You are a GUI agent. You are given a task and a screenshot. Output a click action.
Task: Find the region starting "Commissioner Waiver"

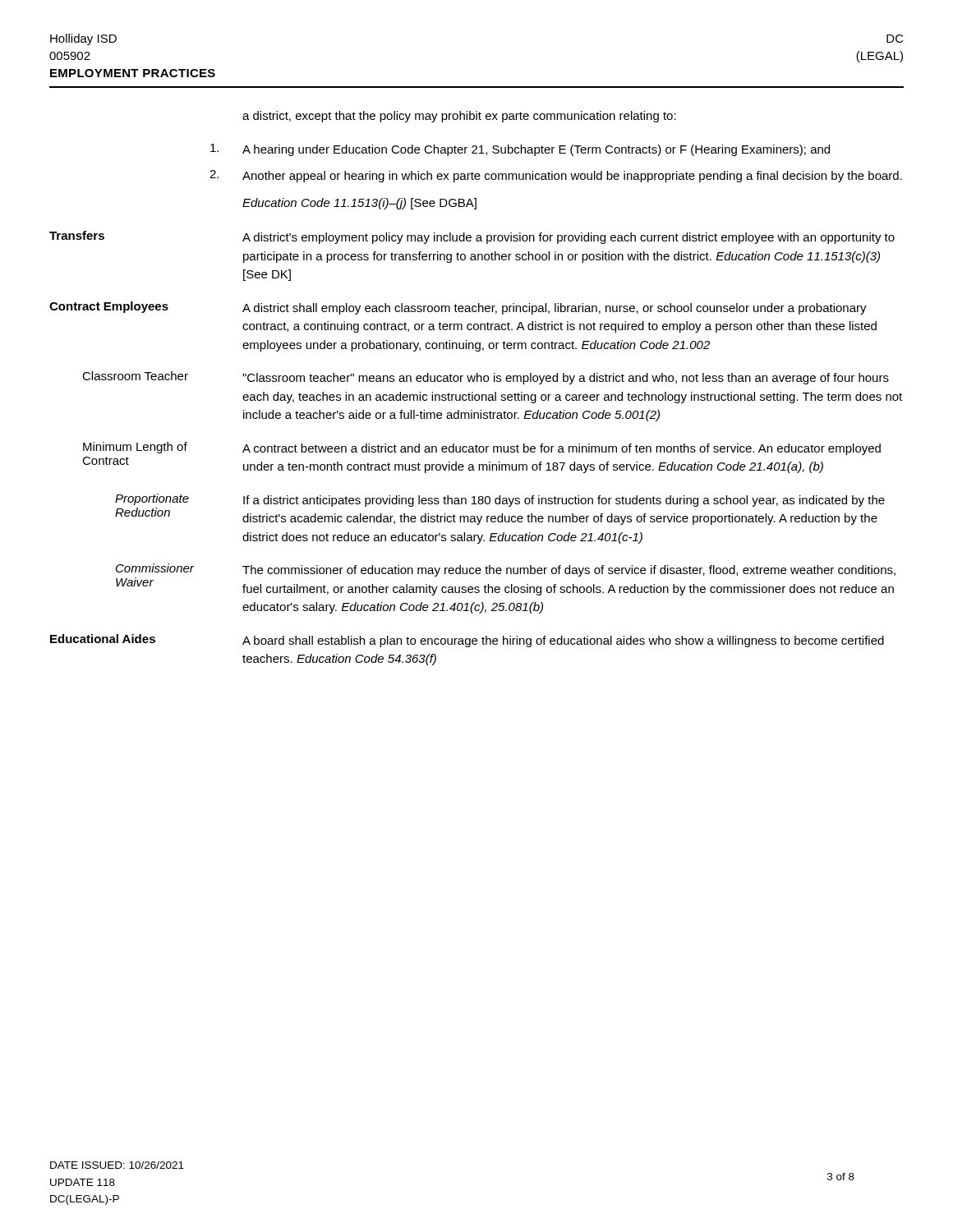[154, 575]
